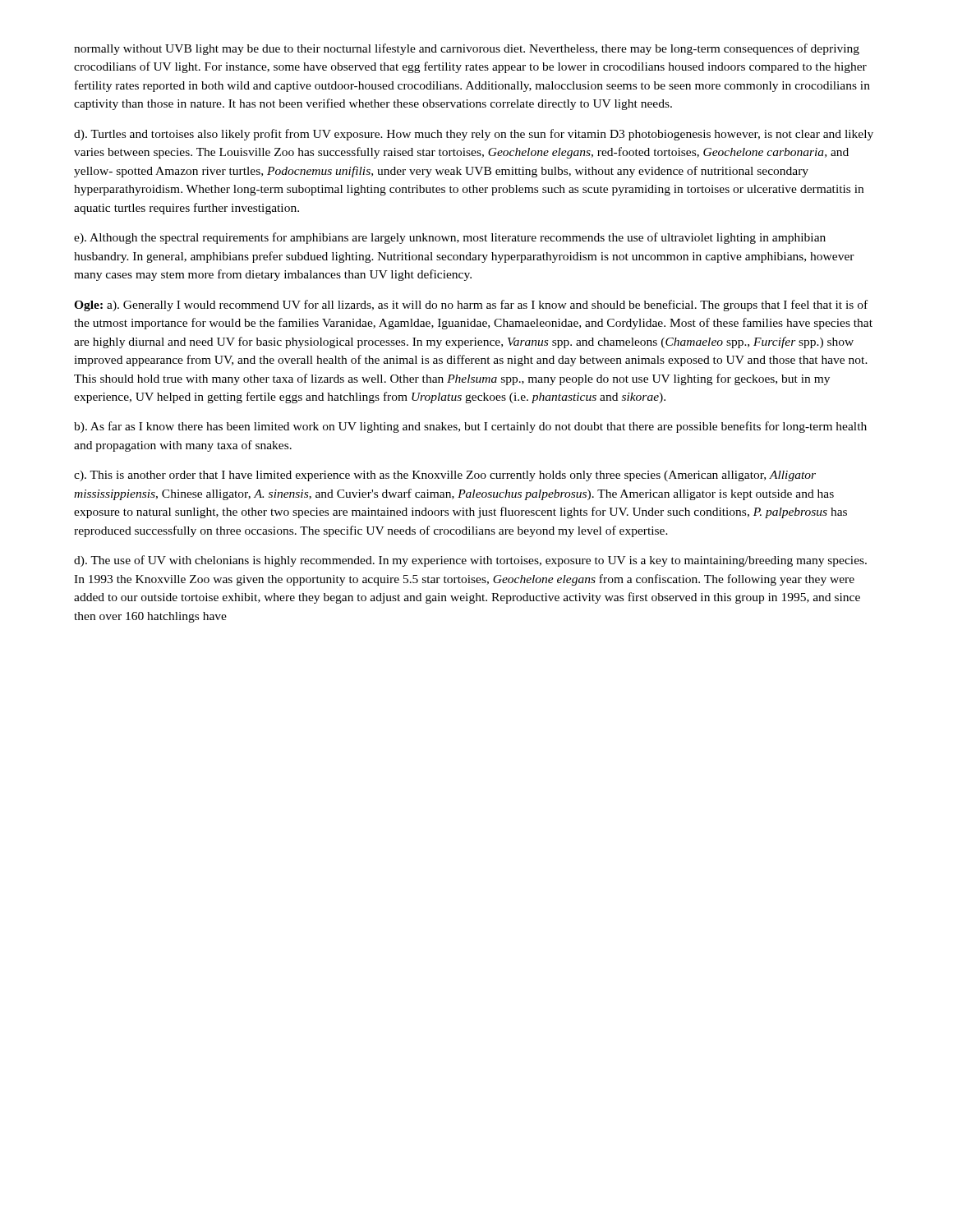Locate the block starting "d). Turtles and tortoises also likely profit from"

pyautogui.click(x=474, y=170)
